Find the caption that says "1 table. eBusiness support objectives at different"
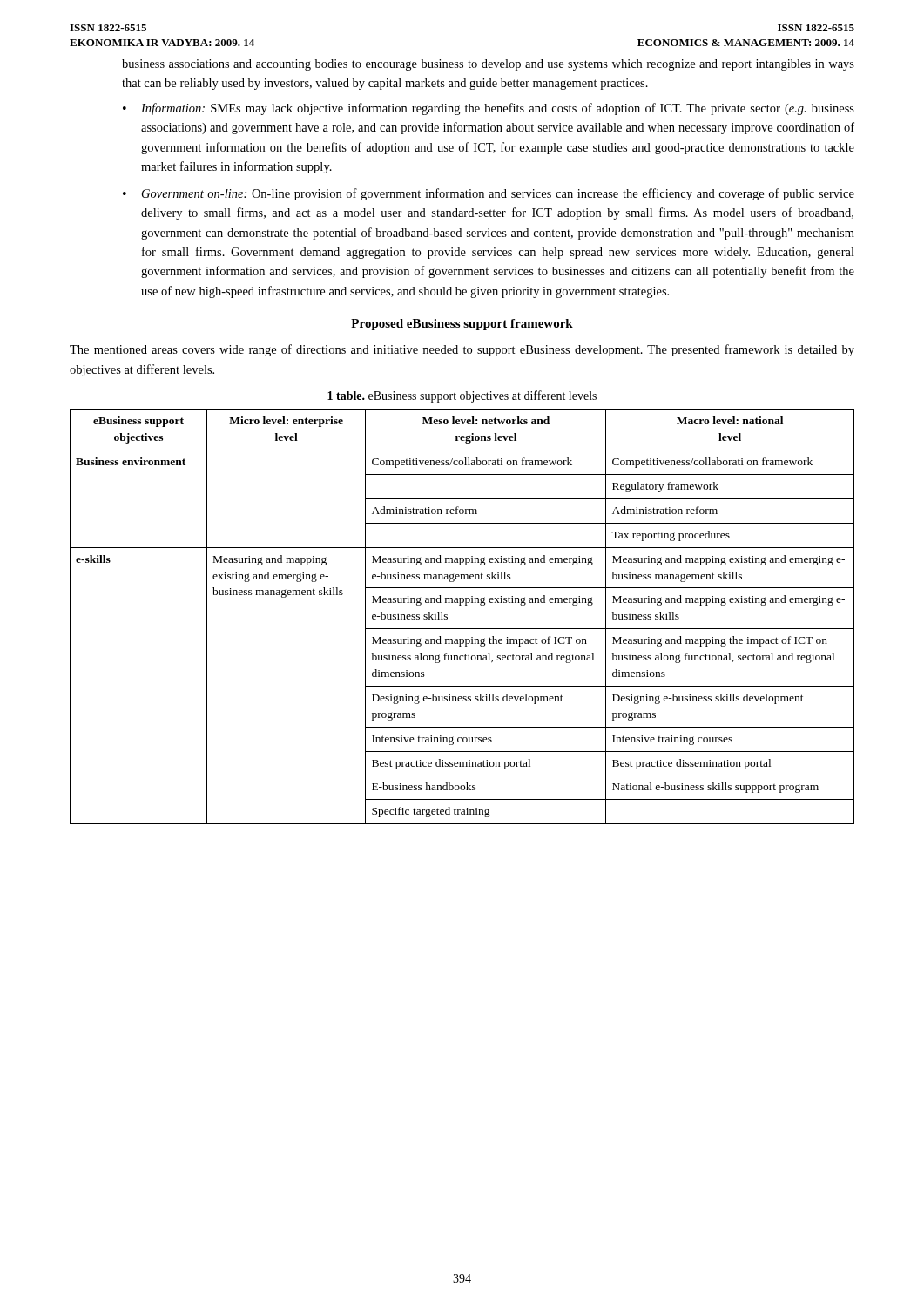Screen dimensions: 1307x924 click(462, 396)
